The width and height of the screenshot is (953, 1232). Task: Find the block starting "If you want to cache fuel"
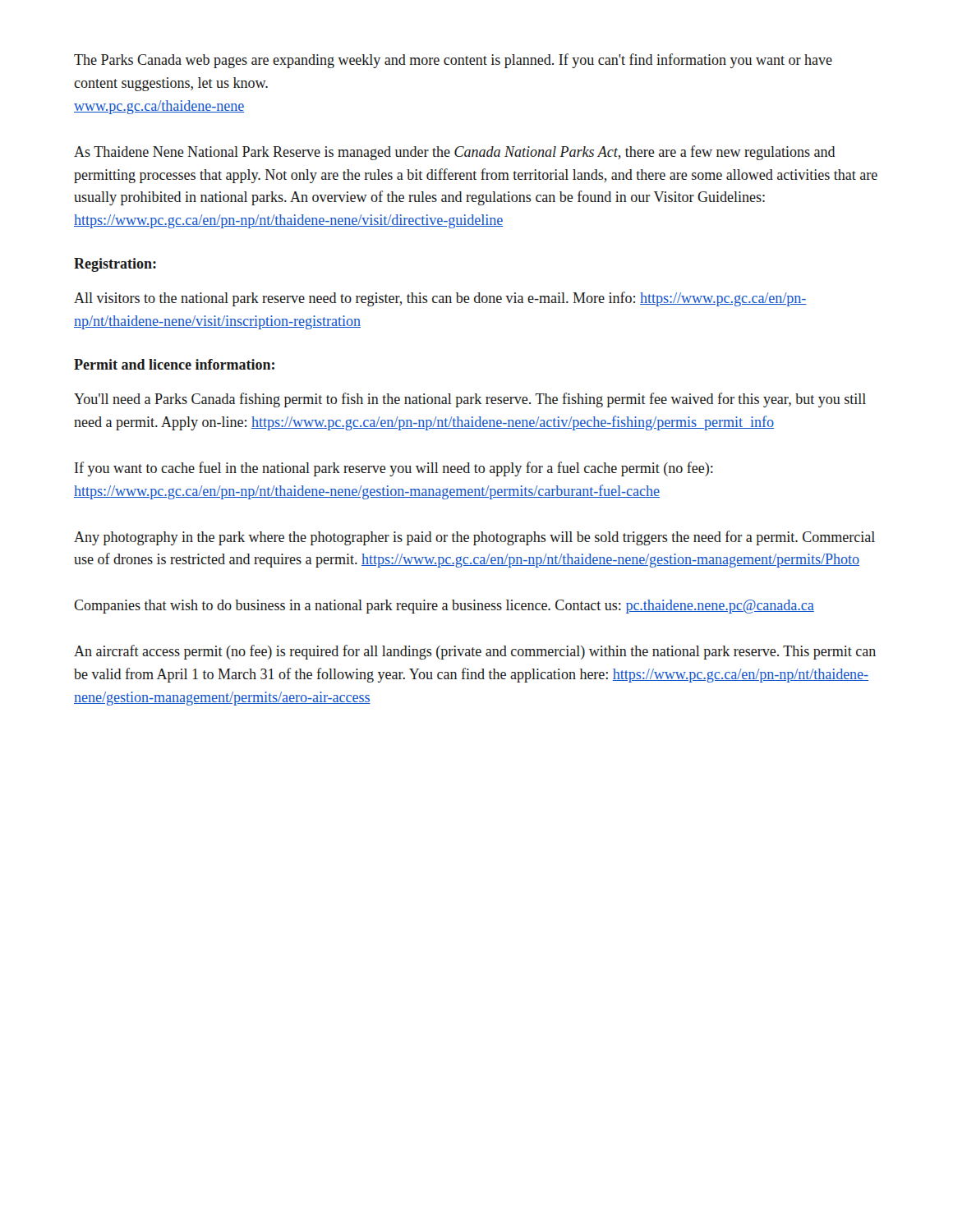click(x=394, y=479)
